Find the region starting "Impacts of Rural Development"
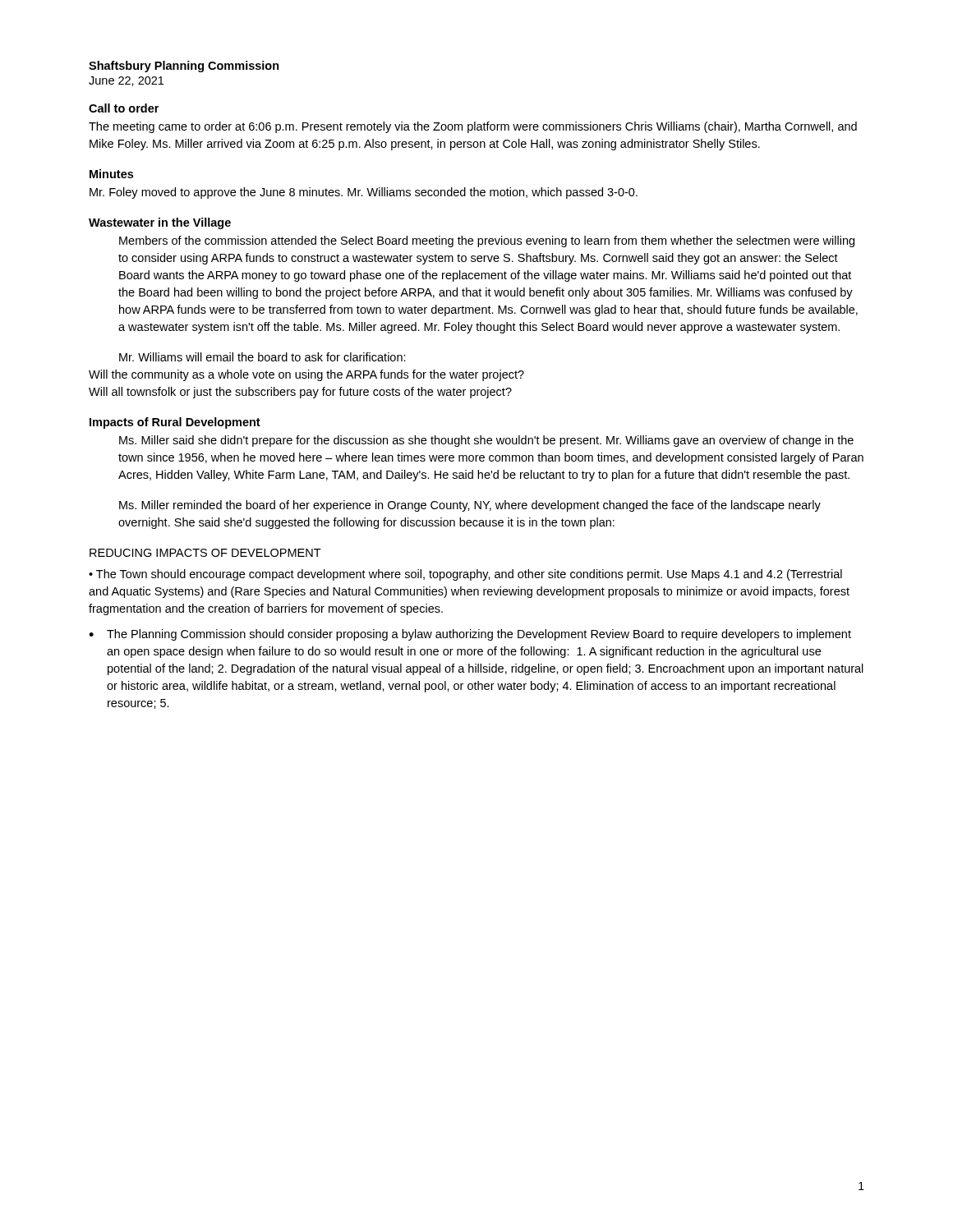 (174, 422)
